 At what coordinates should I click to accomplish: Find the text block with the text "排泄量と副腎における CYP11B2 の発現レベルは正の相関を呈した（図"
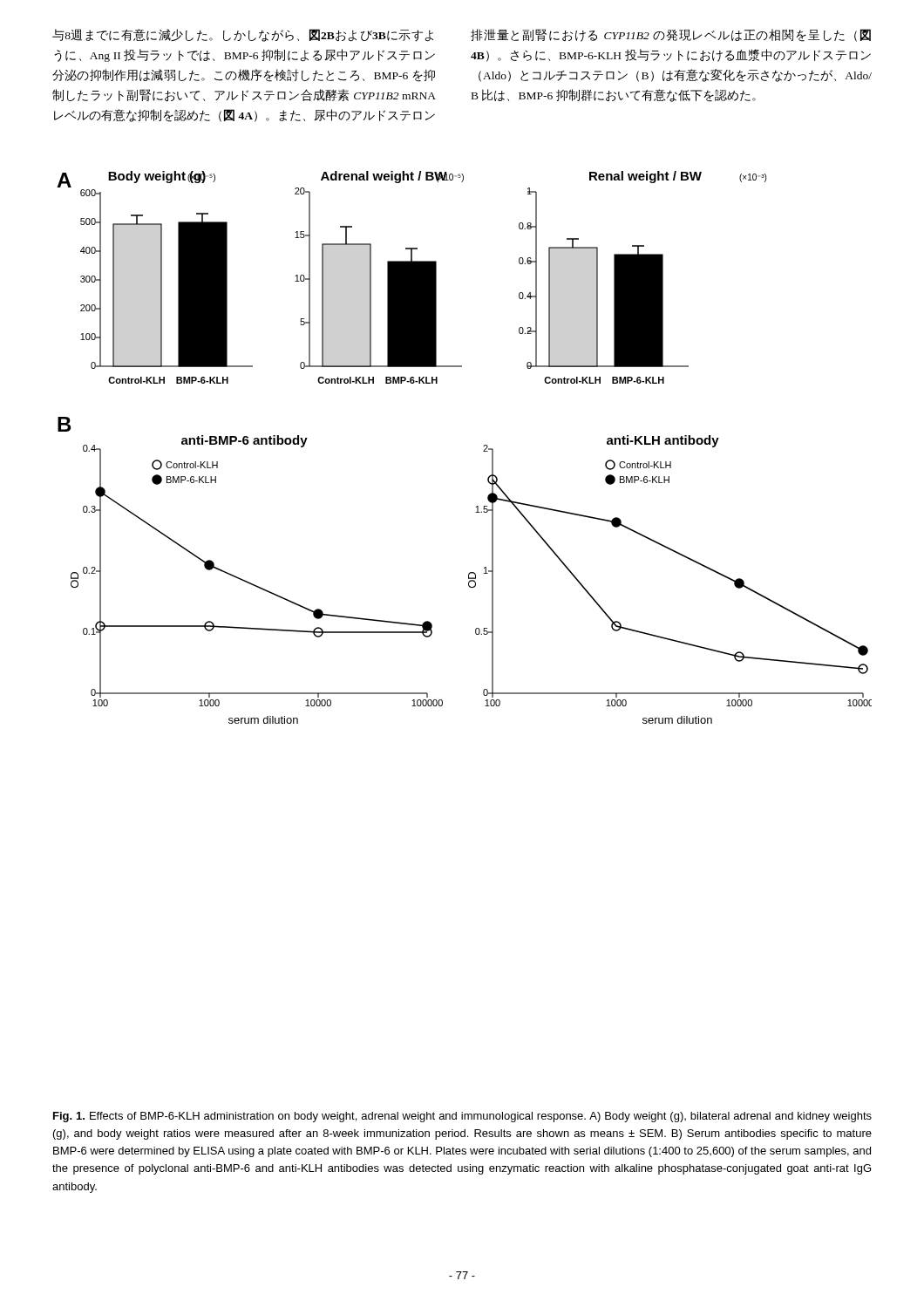[x=671, y=65]
